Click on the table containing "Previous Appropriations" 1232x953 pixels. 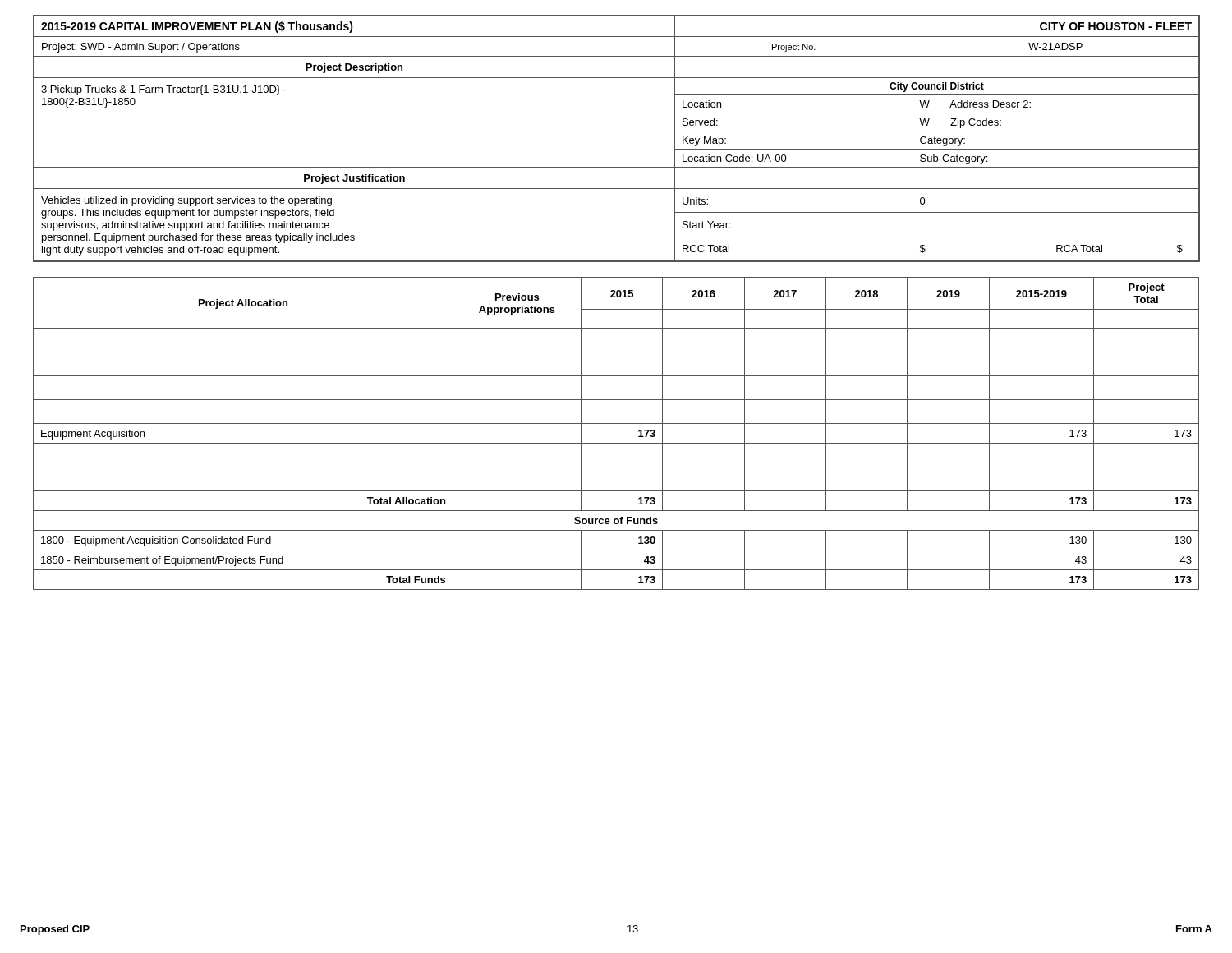pos(616,433)
